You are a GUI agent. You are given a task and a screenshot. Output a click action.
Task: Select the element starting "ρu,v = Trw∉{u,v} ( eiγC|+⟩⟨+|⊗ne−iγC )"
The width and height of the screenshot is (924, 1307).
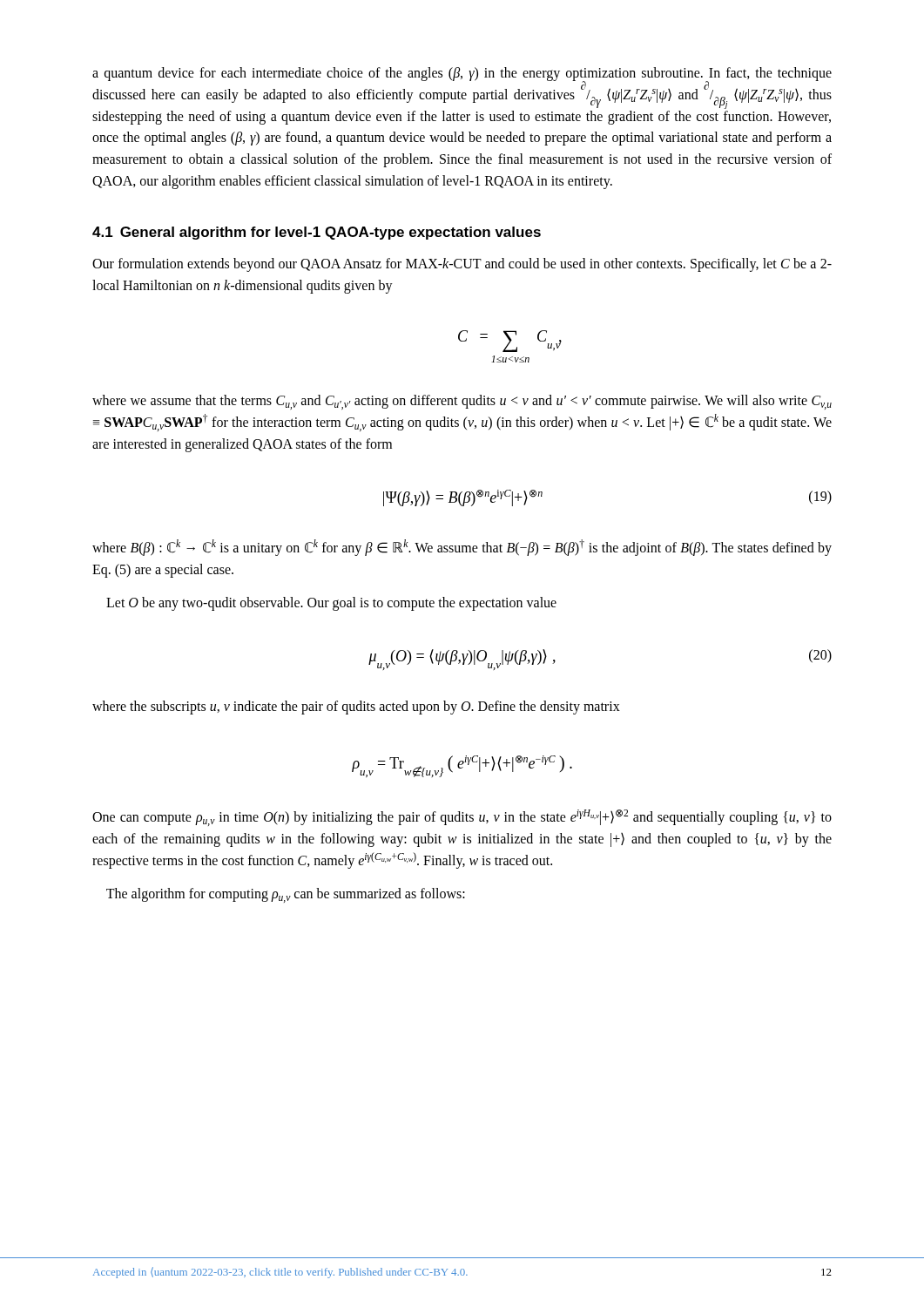click(x=462, y=762)
